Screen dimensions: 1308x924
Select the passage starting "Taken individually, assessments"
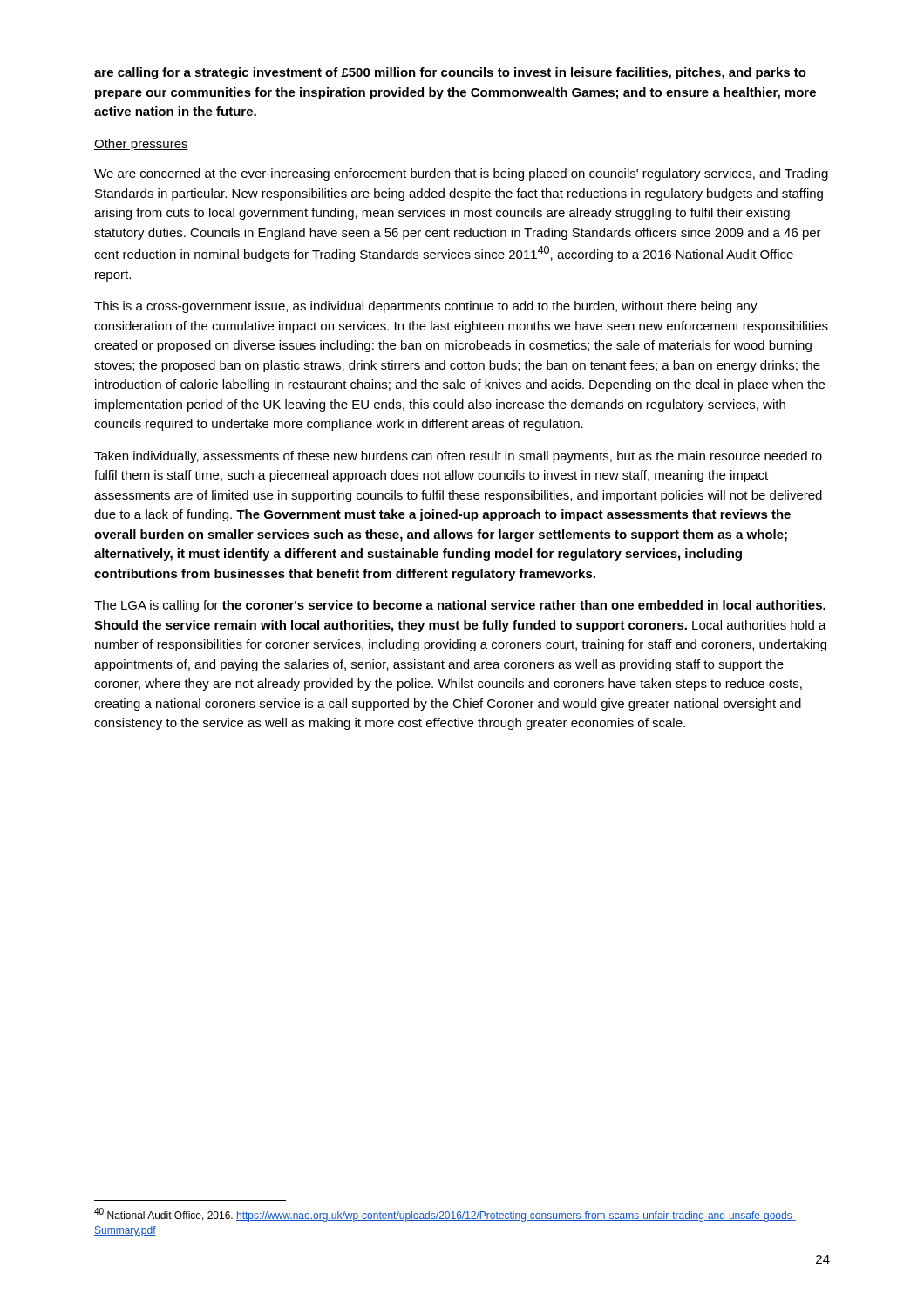point(462,515)
